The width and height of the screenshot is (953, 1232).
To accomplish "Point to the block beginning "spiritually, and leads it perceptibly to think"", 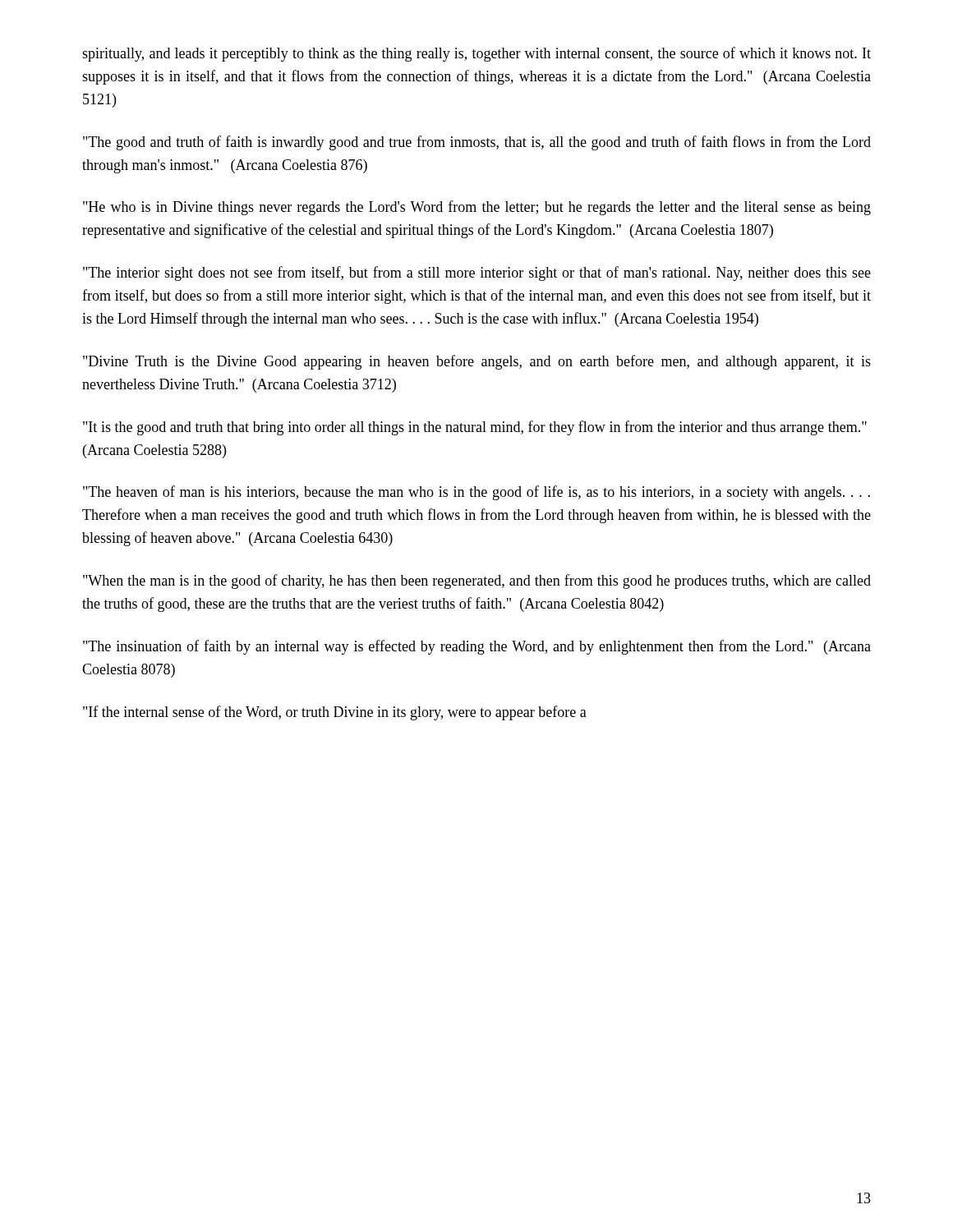I will click(476, 76).
